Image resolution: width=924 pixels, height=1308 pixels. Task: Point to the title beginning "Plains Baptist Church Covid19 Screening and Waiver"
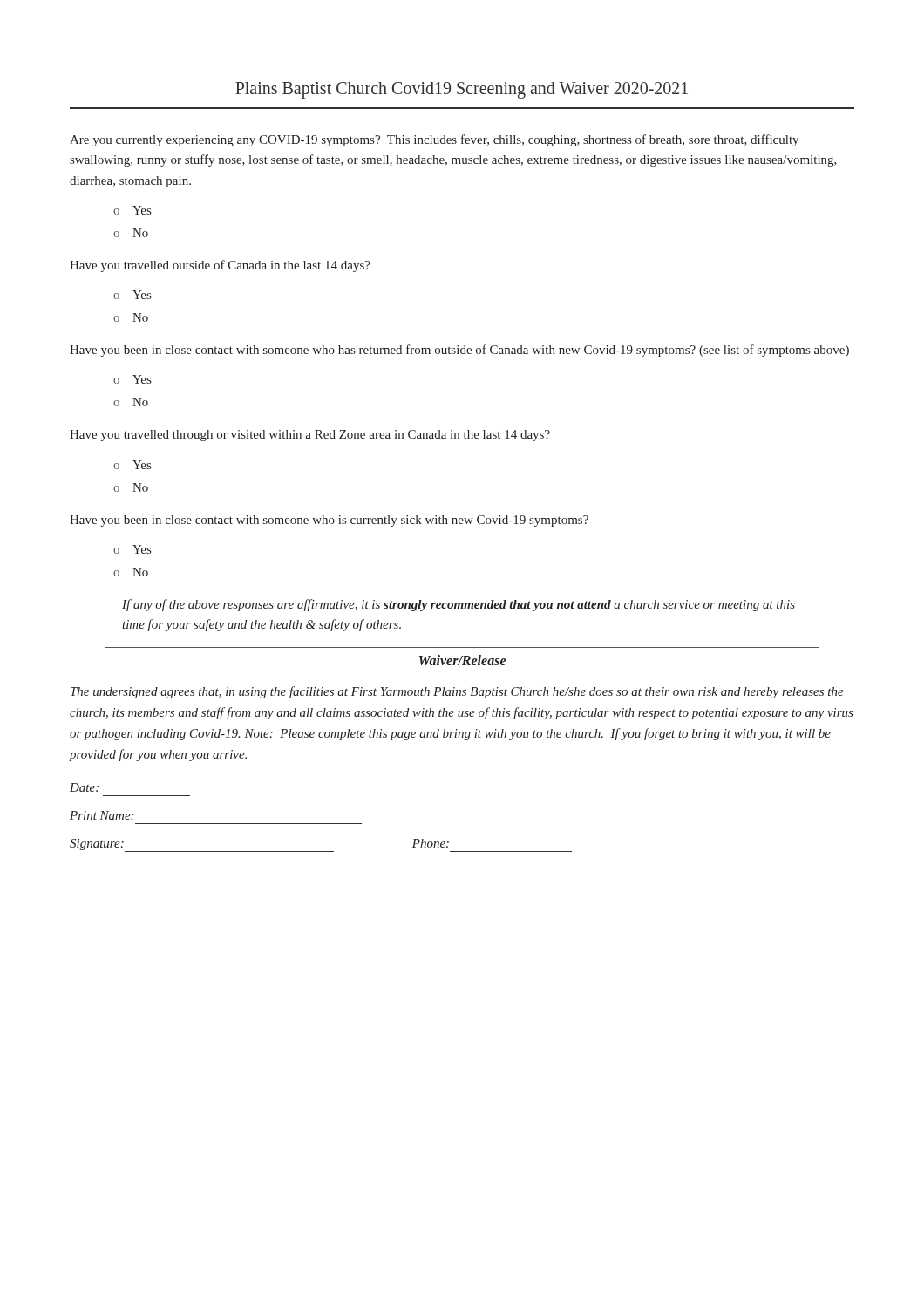[x=462, y=88]
